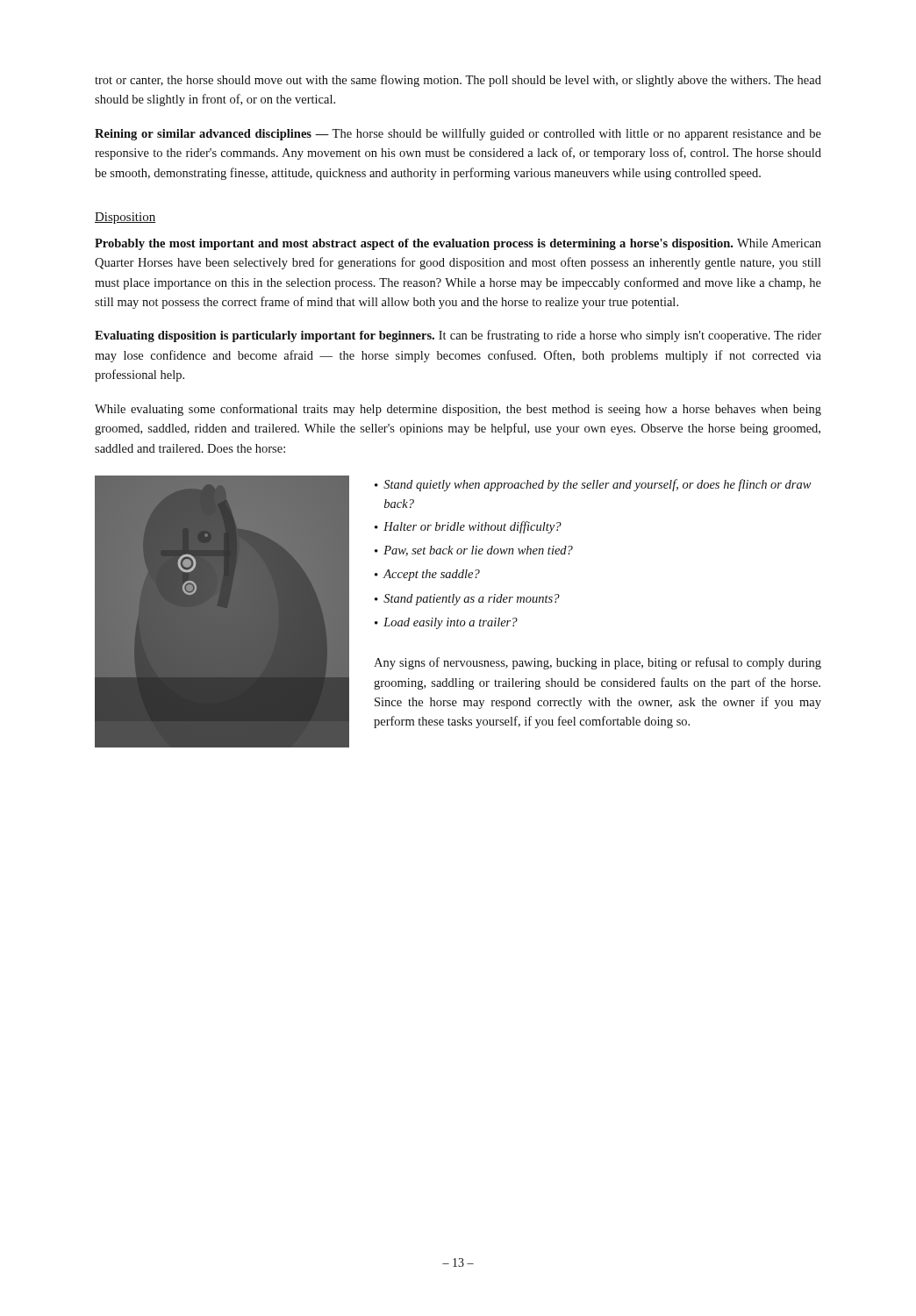This screenshot has height=1316, width=916.
Task: Where is the passage that starts "Reining or similar"?
Action: pos(458,153)
